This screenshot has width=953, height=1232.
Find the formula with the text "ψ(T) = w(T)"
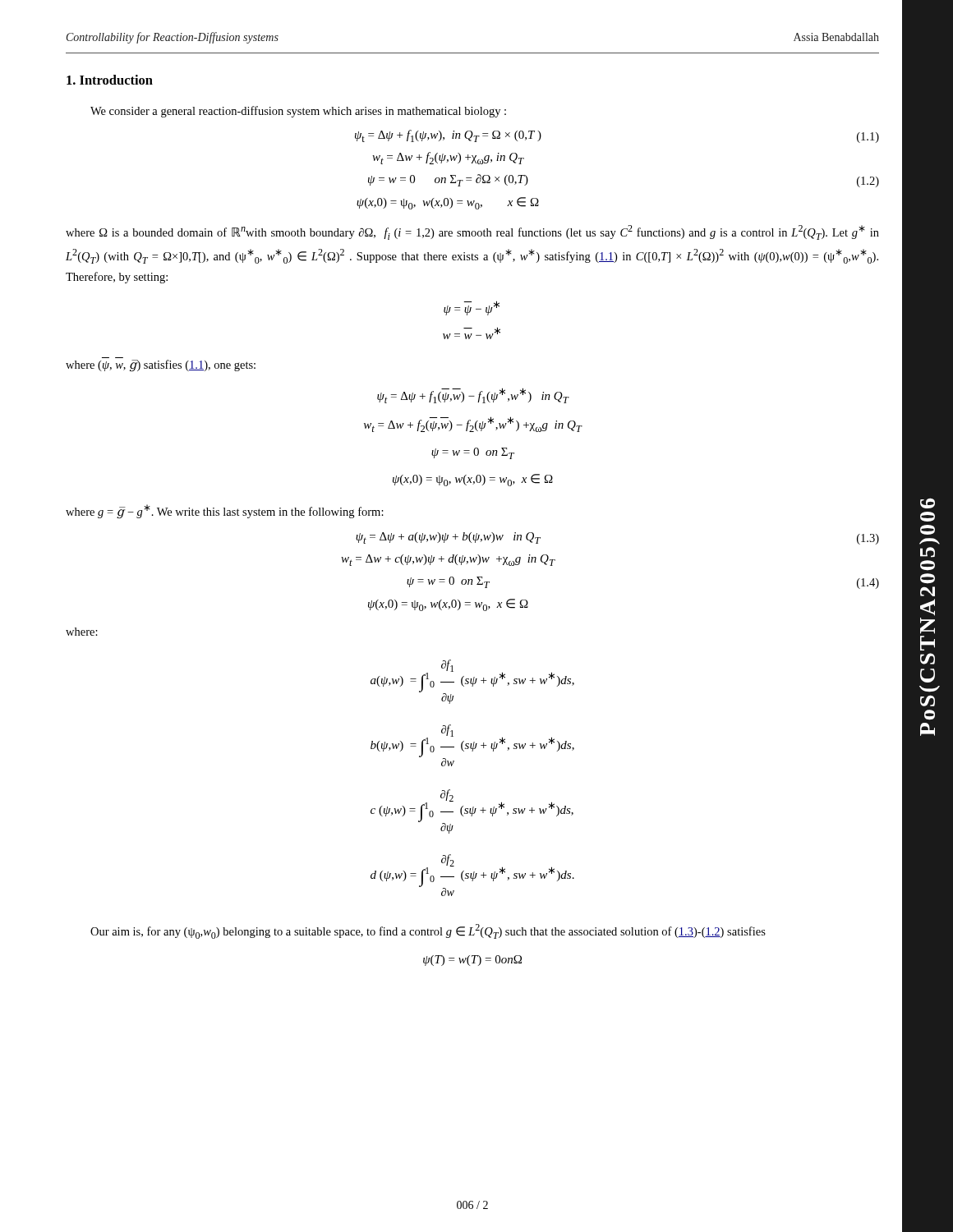[x=472, y=960]
